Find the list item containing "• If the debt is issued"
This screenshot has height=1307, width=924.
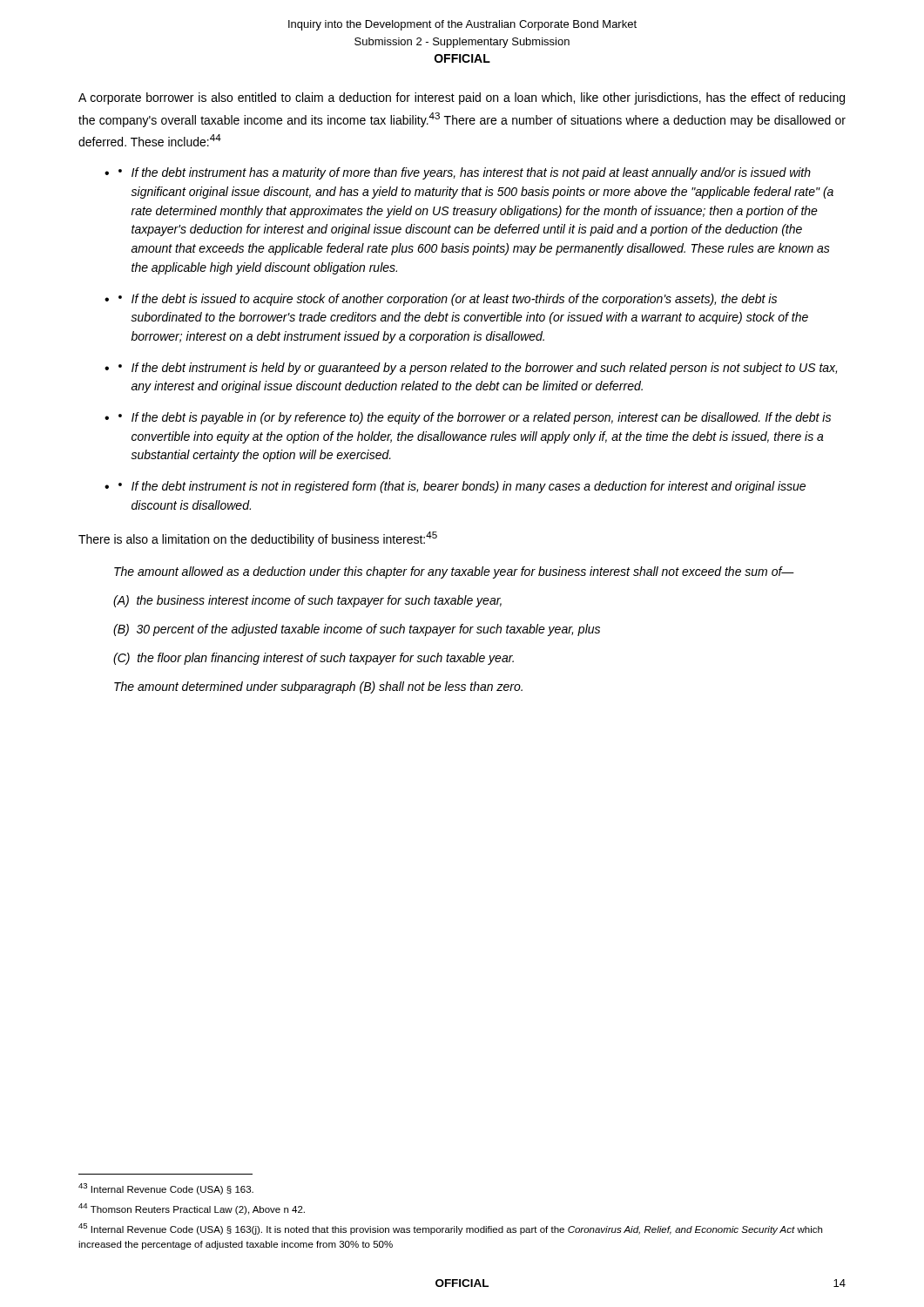click(482, 318)
